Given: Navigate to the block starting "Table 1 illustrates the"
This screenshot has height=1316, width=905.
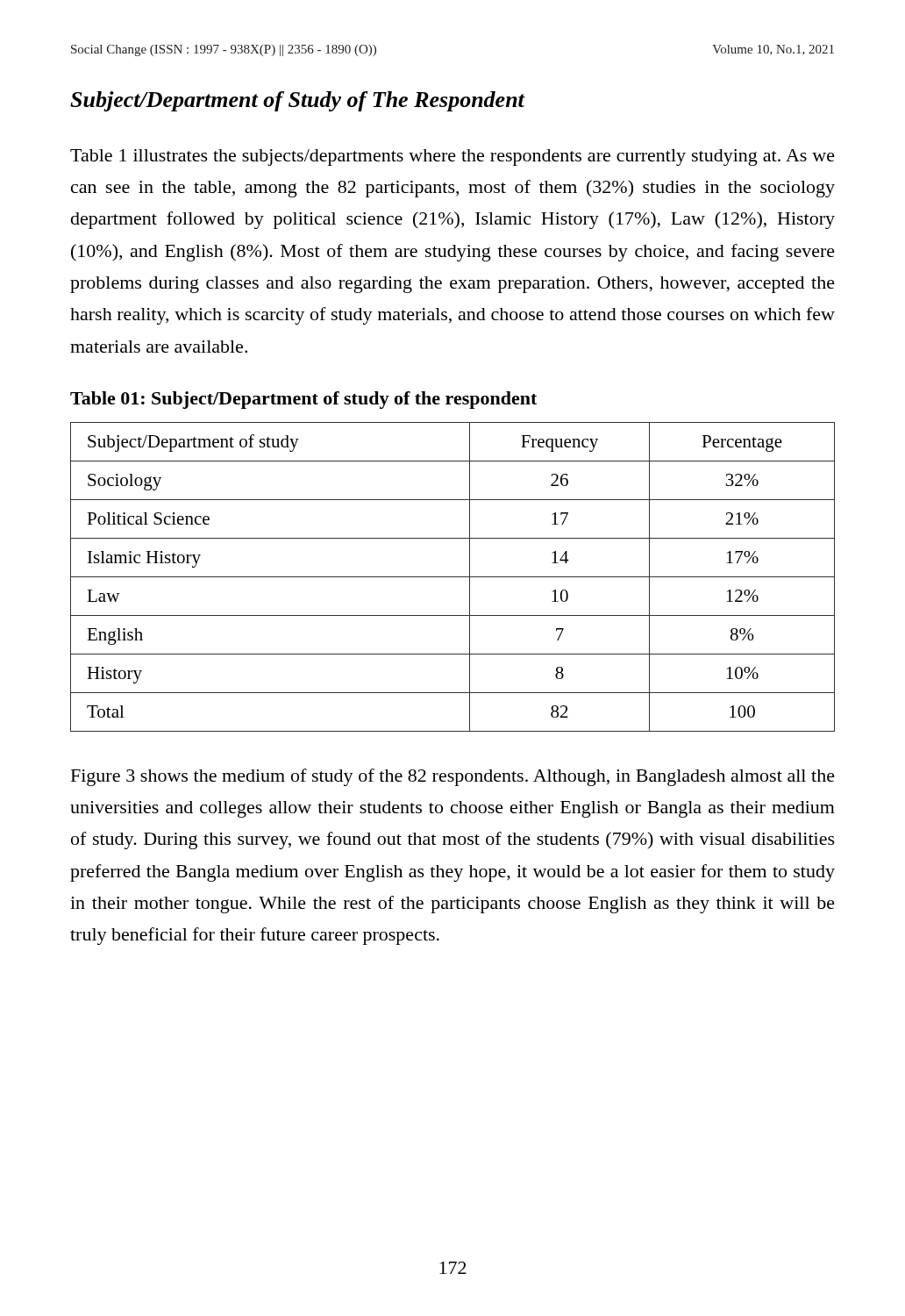Looking at the screenshot, I should pyautogui.click(x=452, y=250).
